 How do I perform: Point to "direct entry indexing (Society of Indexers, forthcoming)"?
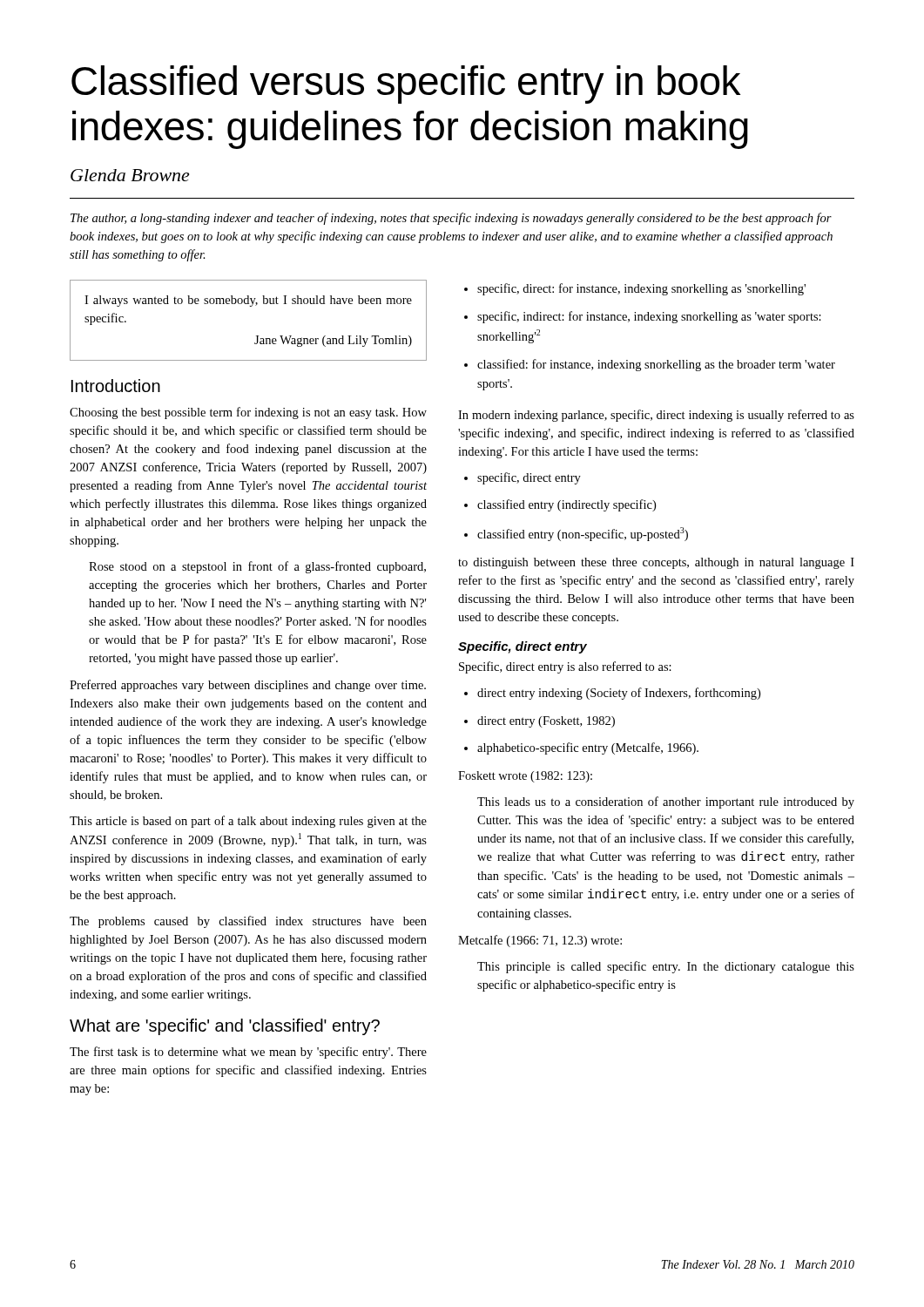(x=656, y=693)
